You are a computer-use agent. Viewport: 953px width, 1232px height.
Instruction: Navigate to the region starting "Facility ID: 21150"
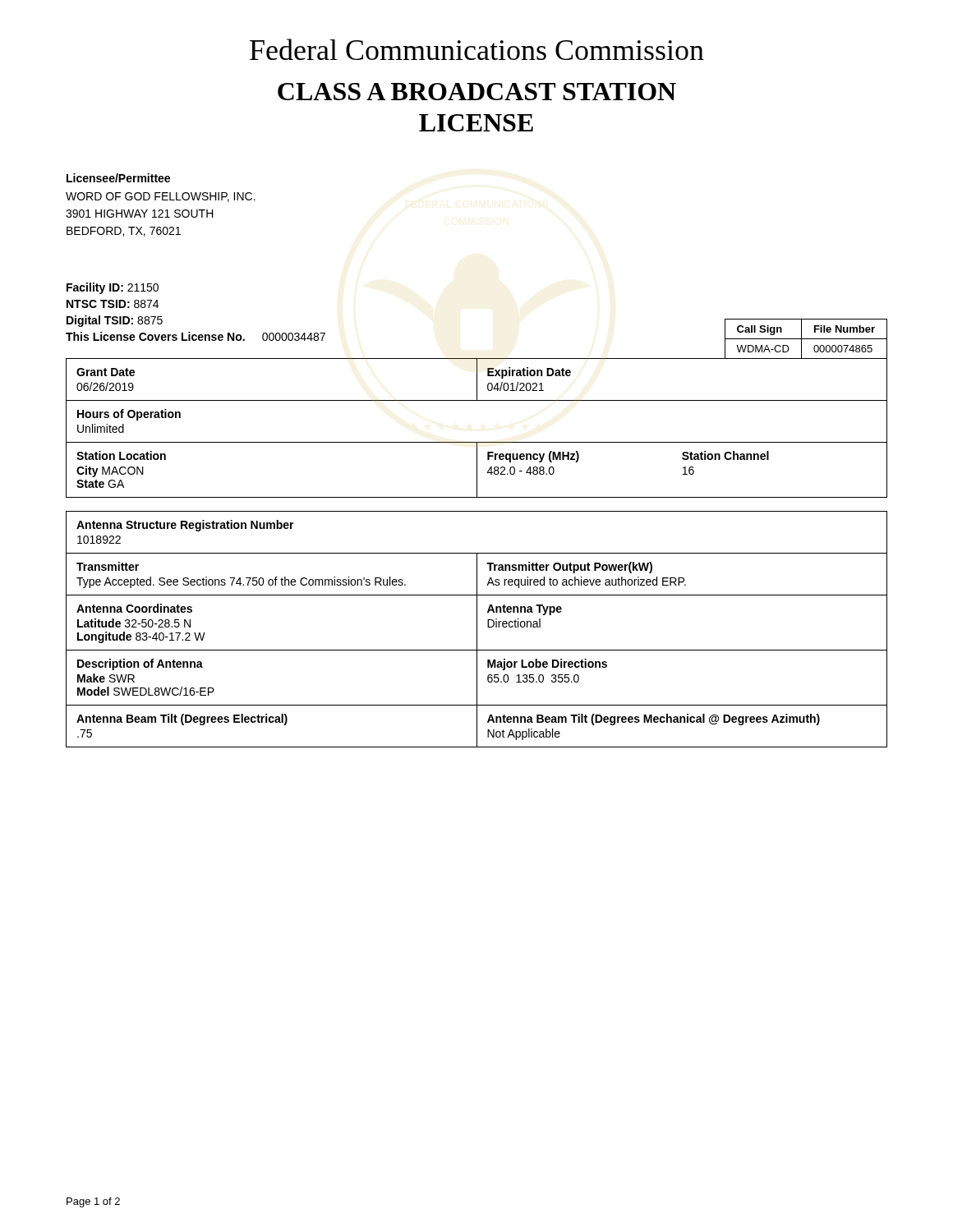(x=113, y=288)
